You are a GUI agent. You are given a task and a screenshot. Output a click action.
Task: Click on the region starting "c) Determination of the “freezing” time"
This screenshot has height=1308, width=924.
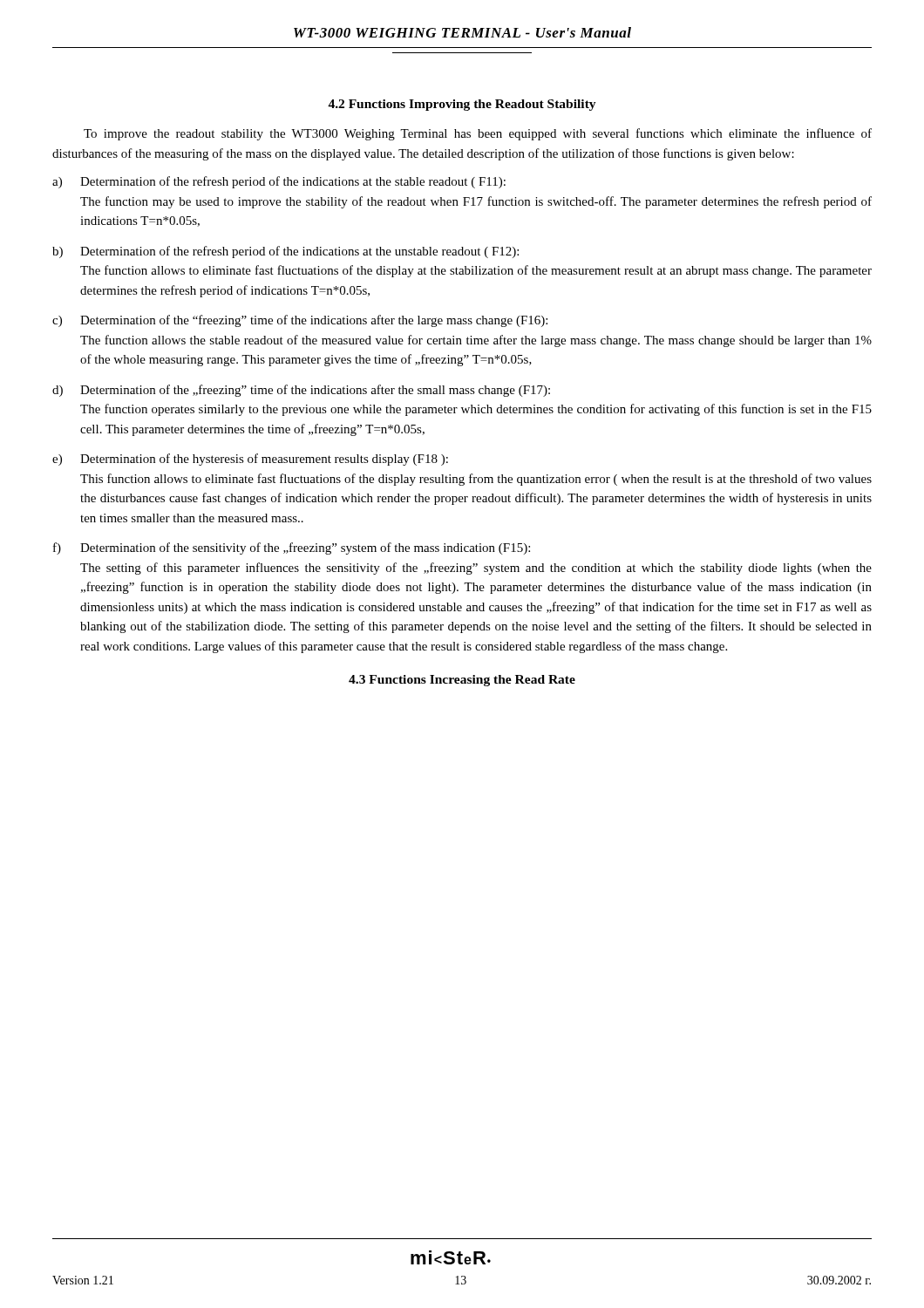click(x=462, y=340)
